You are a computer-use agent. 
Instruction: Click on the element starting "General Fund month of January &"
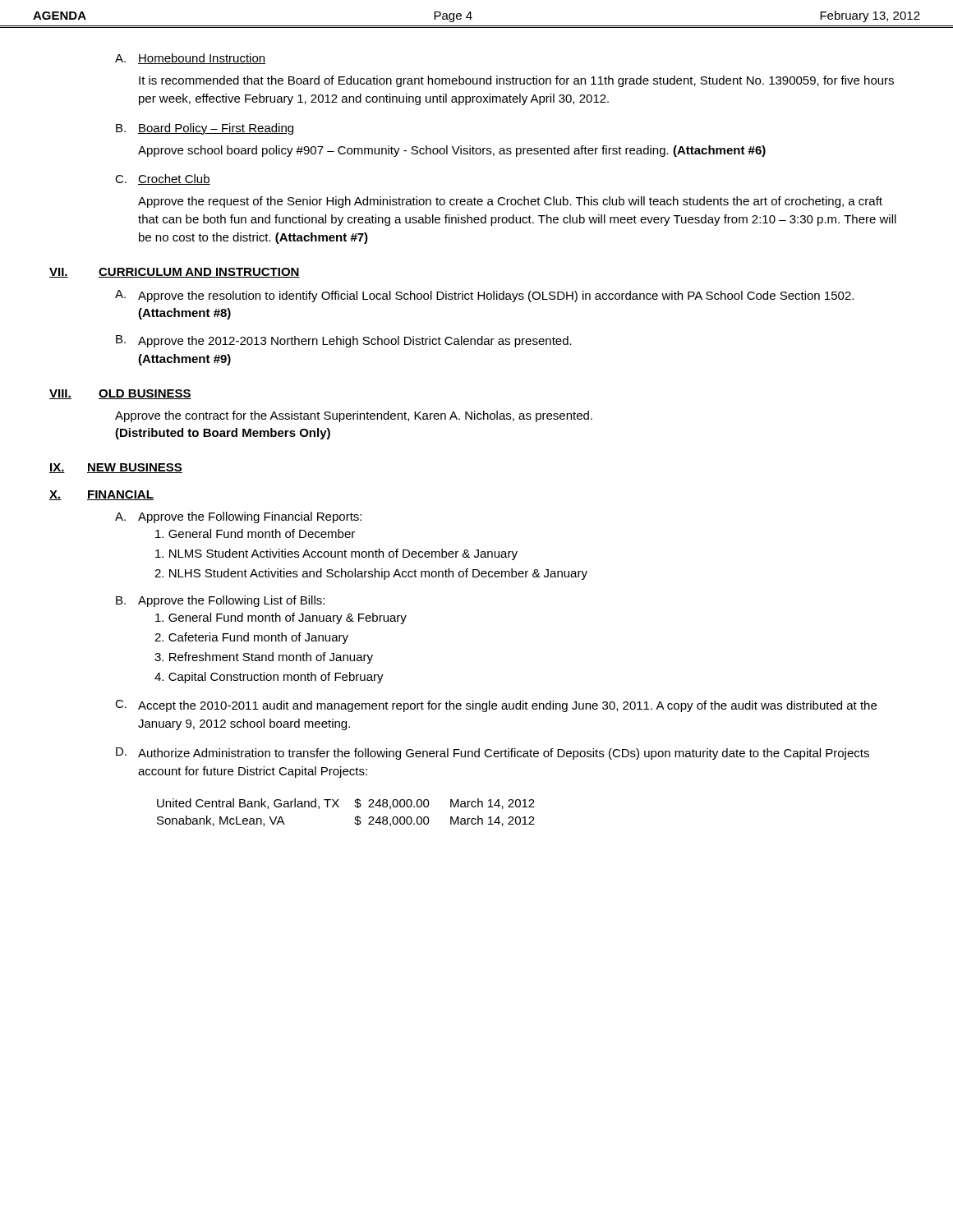281,617
